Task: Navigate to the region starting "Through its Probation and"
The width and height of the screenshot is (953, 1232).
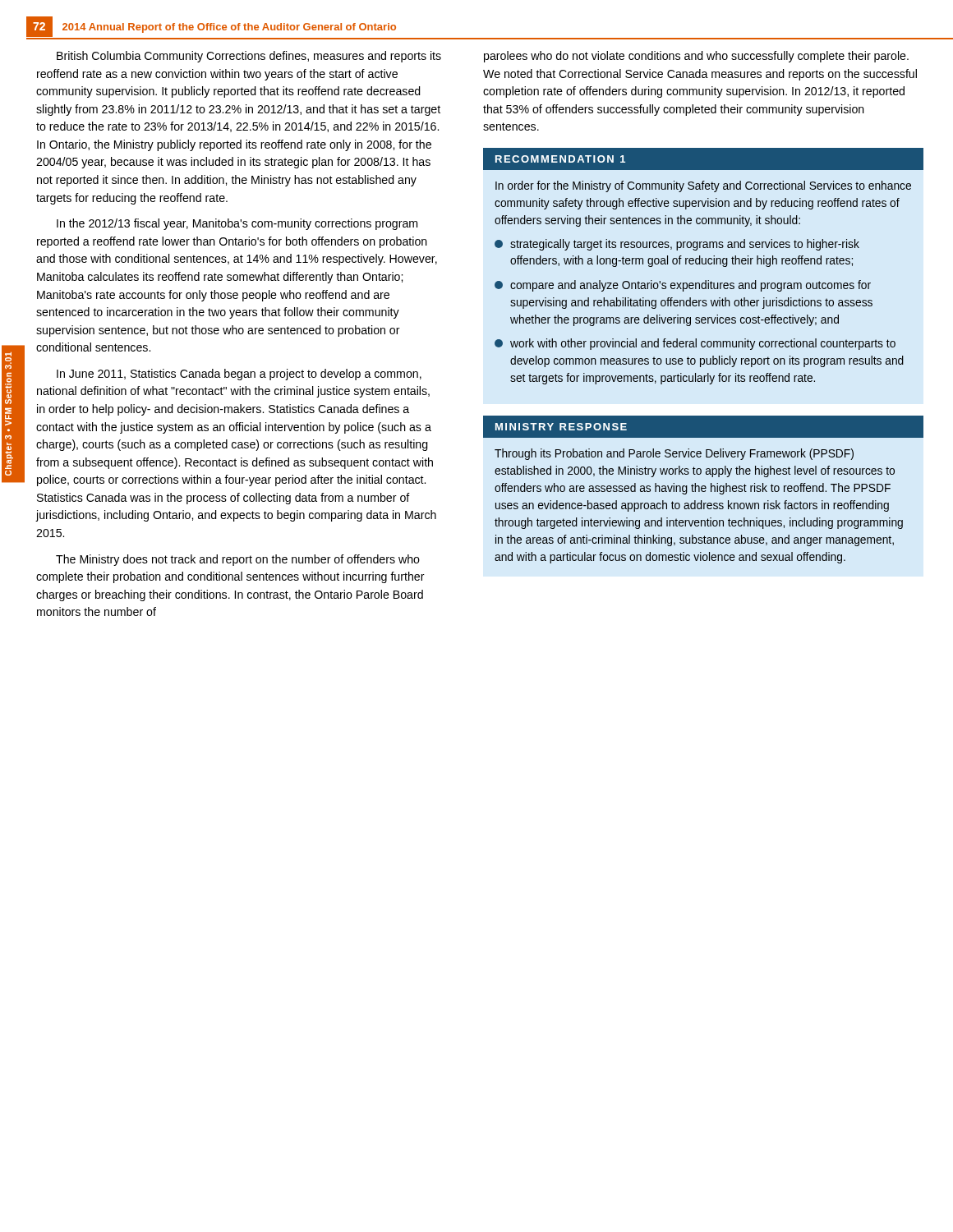Action: [703, 507]
